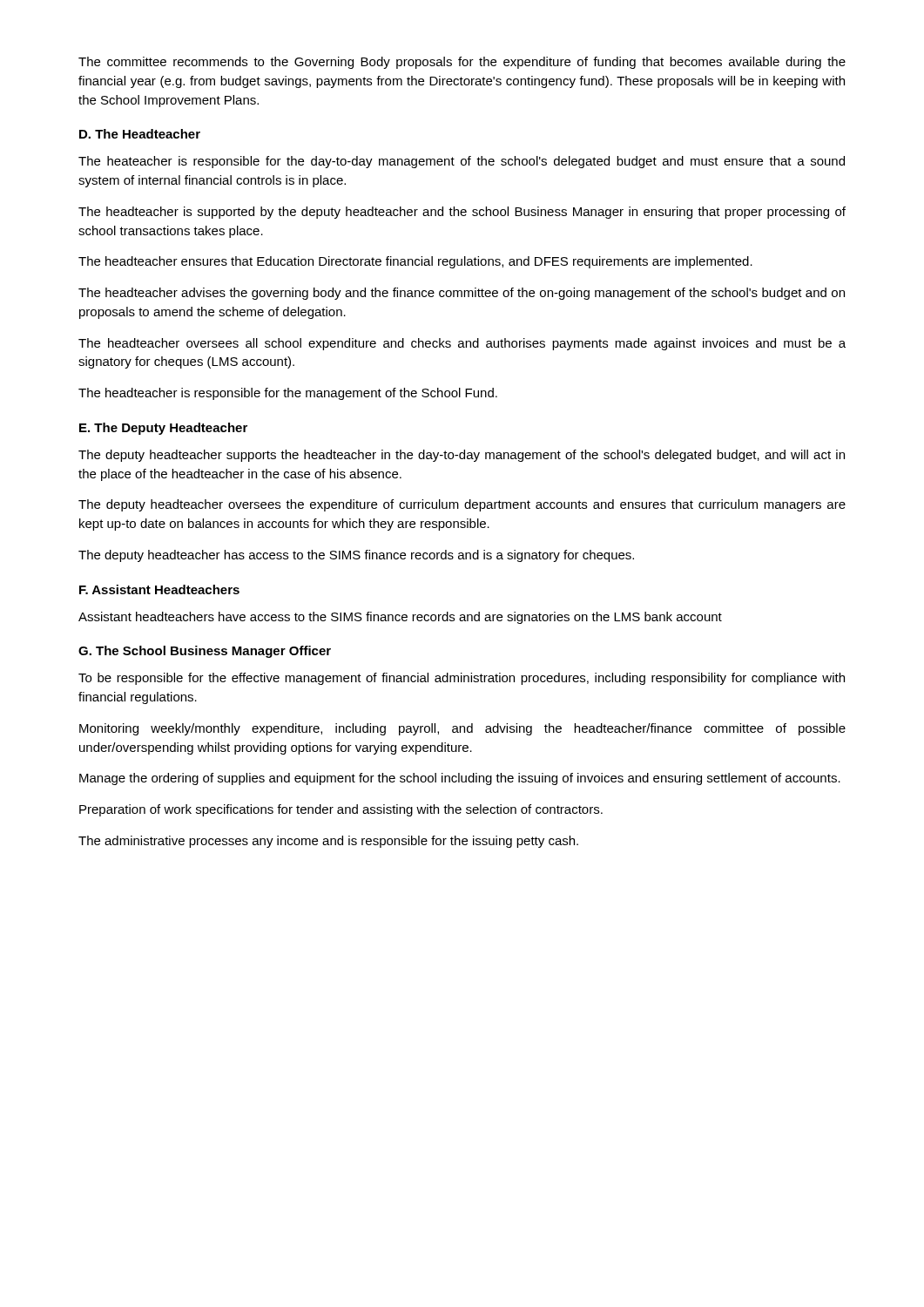Locate the text block that reads "The deputy headteacher supports the headteacher"
The width and height of the screenshot is (924, 1307).
tap(462, 464)
